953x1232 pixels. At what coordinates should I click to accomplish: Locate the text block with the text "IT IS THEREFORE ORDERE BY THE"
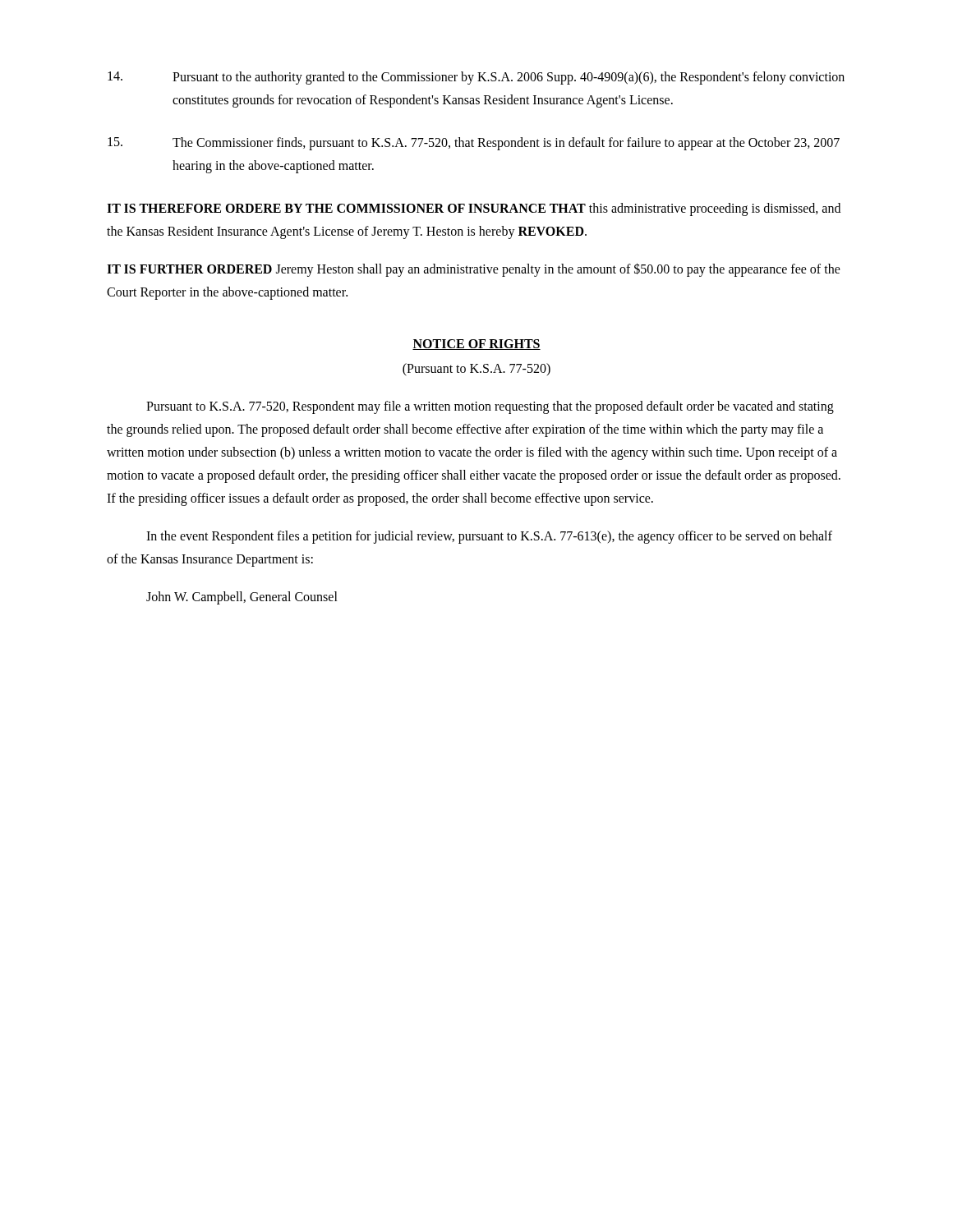474,220
